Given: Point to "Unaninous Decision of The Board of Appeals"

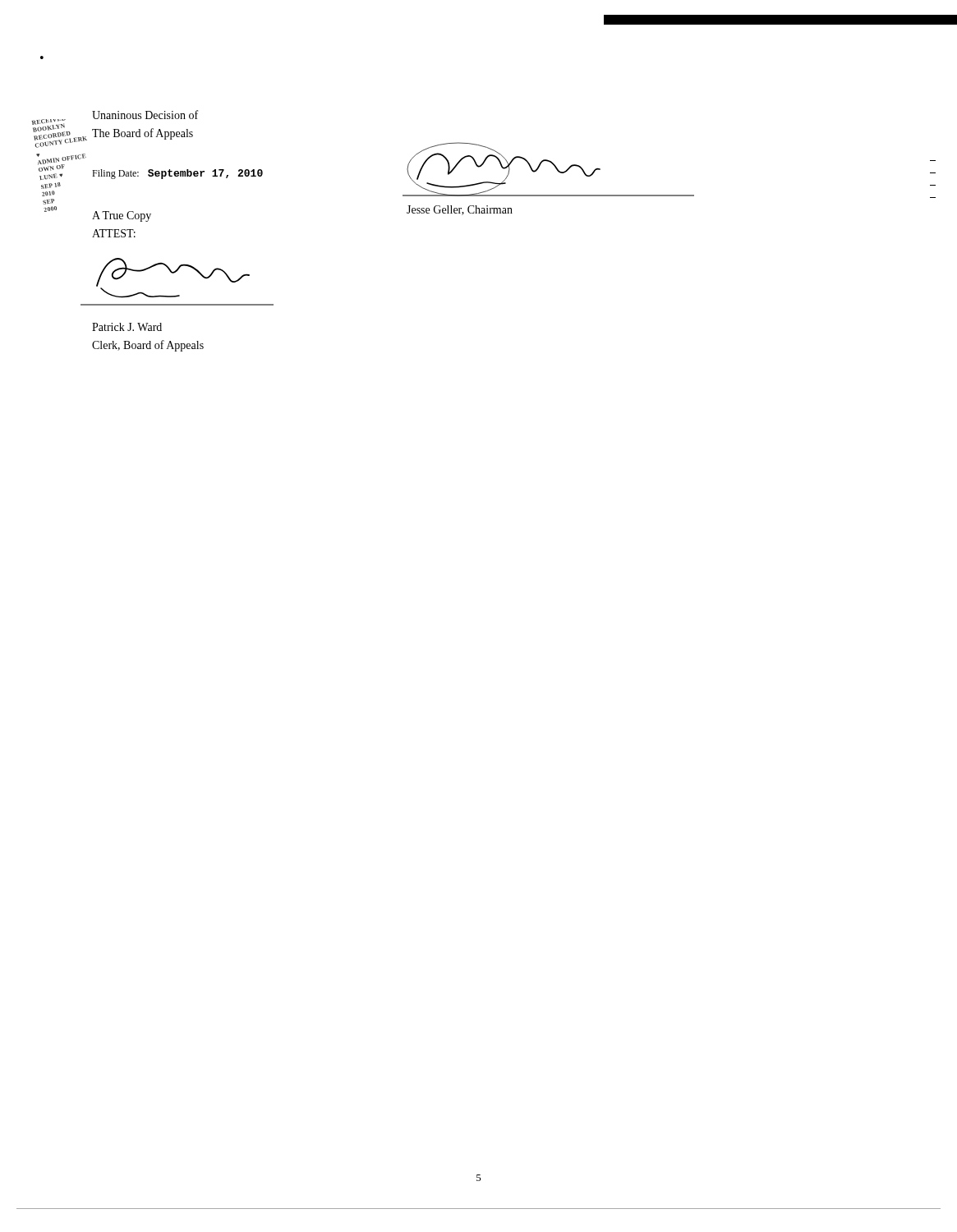Looking at the screenshot, I should pyautogui.click(x=145, y=125).
